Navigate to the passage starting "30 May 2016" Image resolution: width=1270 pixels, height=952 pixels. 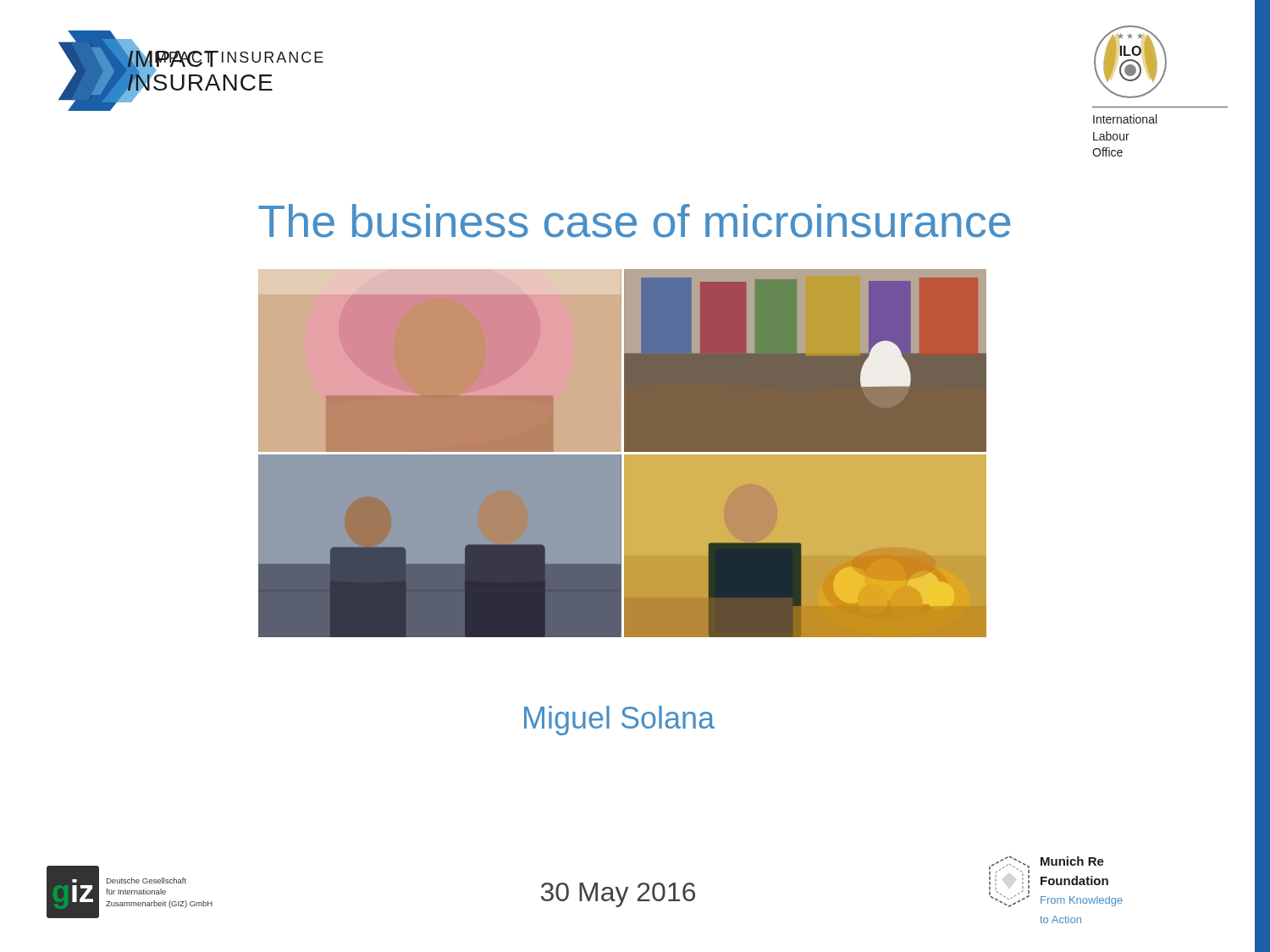click(x=618, y=892)
